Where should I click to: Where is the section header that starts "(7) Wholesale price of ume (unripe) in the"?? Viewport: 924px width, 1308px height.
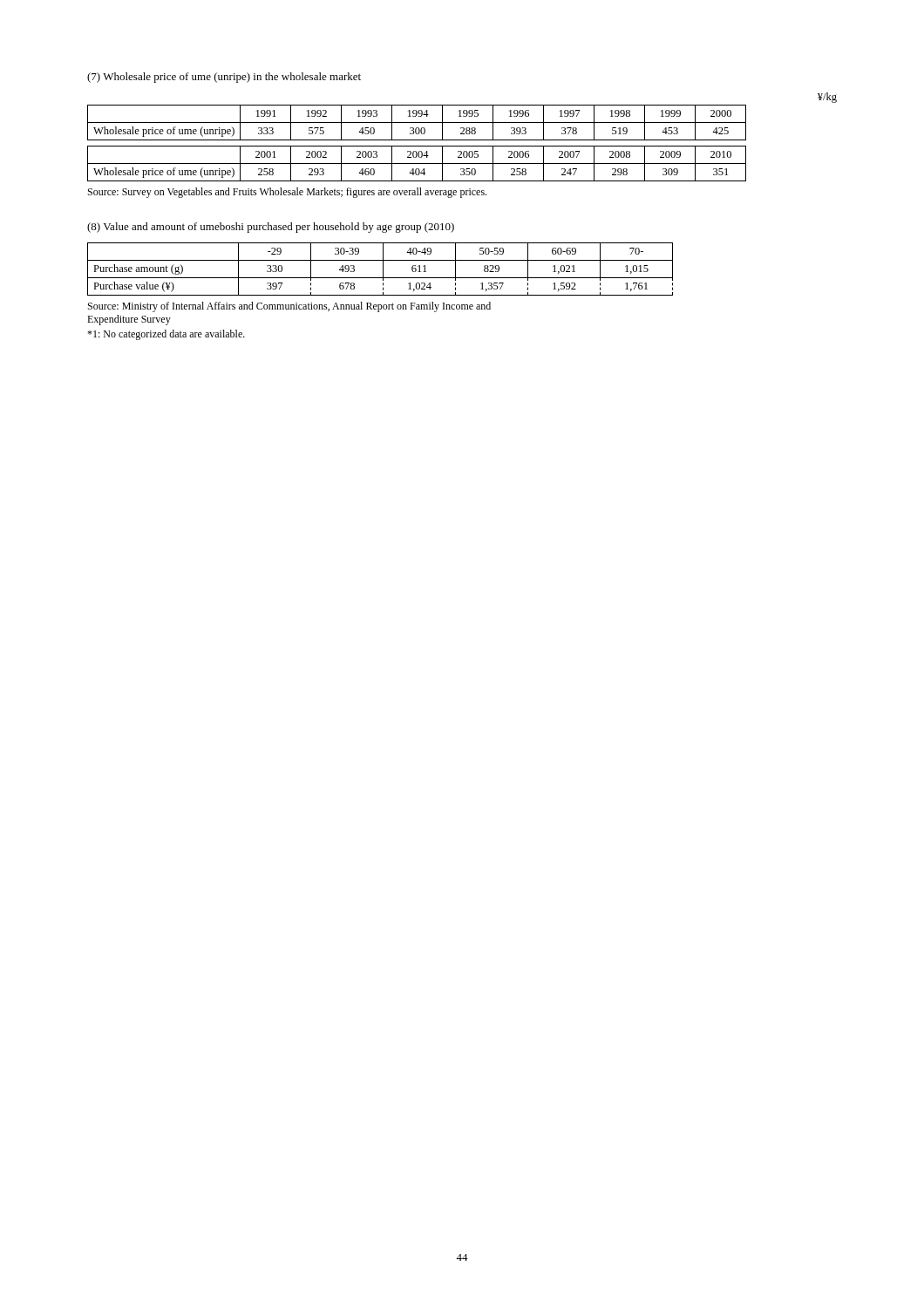[224, 76]
